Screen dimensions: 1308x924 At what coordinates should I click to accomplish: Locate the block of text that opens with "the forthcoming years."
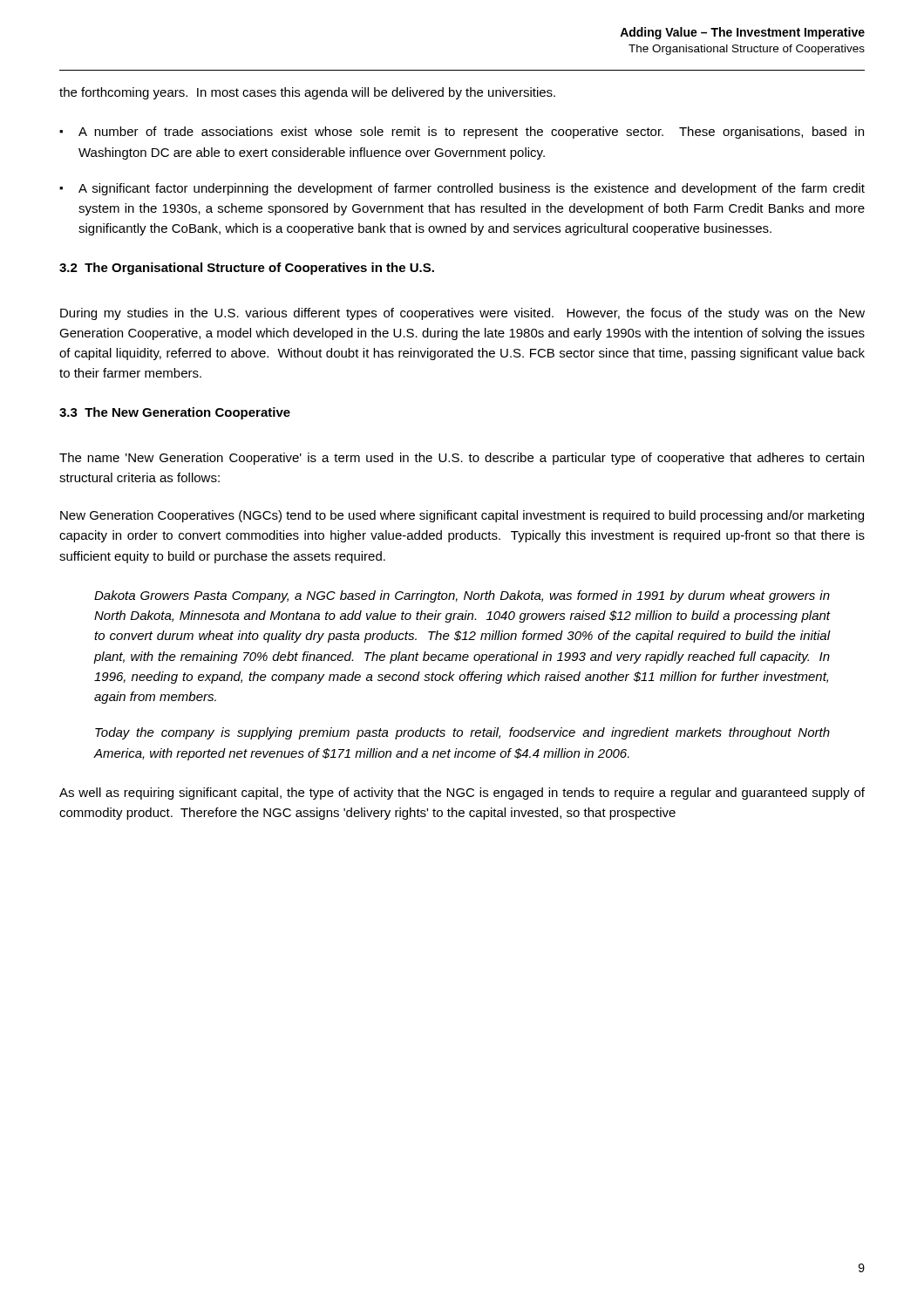coord(308,92)
